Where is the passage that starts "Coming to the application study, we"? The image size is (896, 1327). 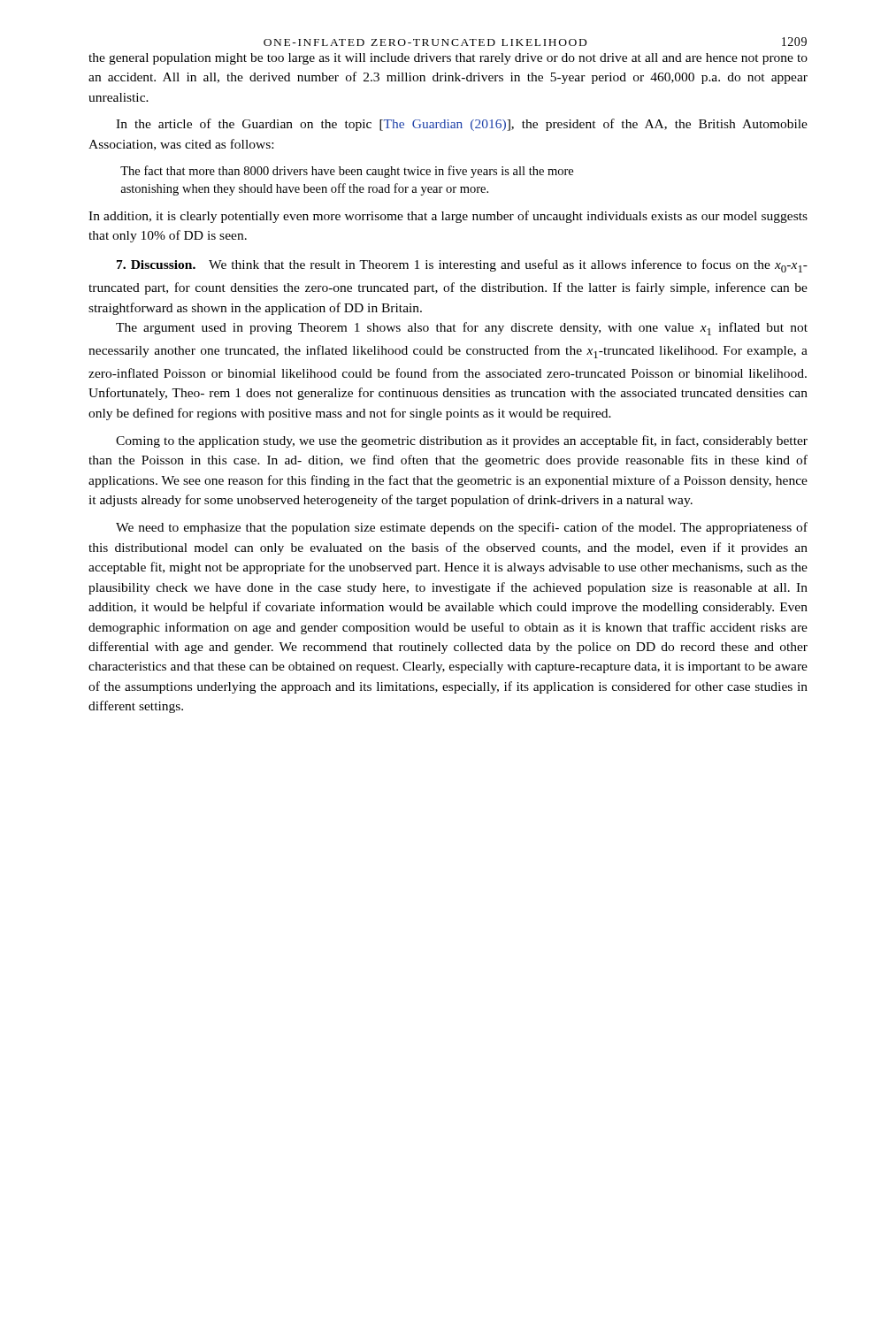pyautogui.click(x=448, y=470)
